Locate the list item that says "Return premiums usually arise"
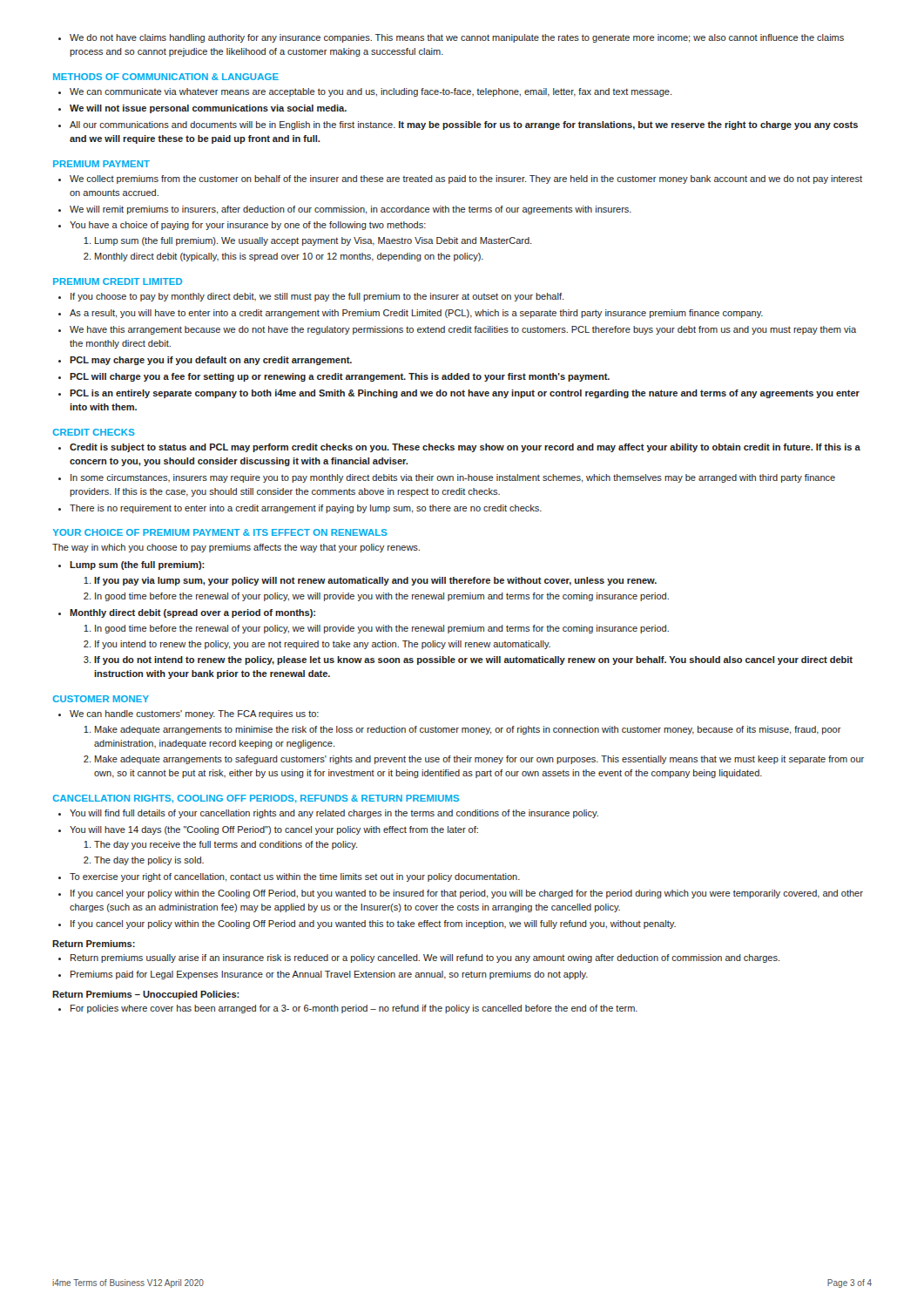Viewport: 924px width, 1307px height. coord(462,967)
